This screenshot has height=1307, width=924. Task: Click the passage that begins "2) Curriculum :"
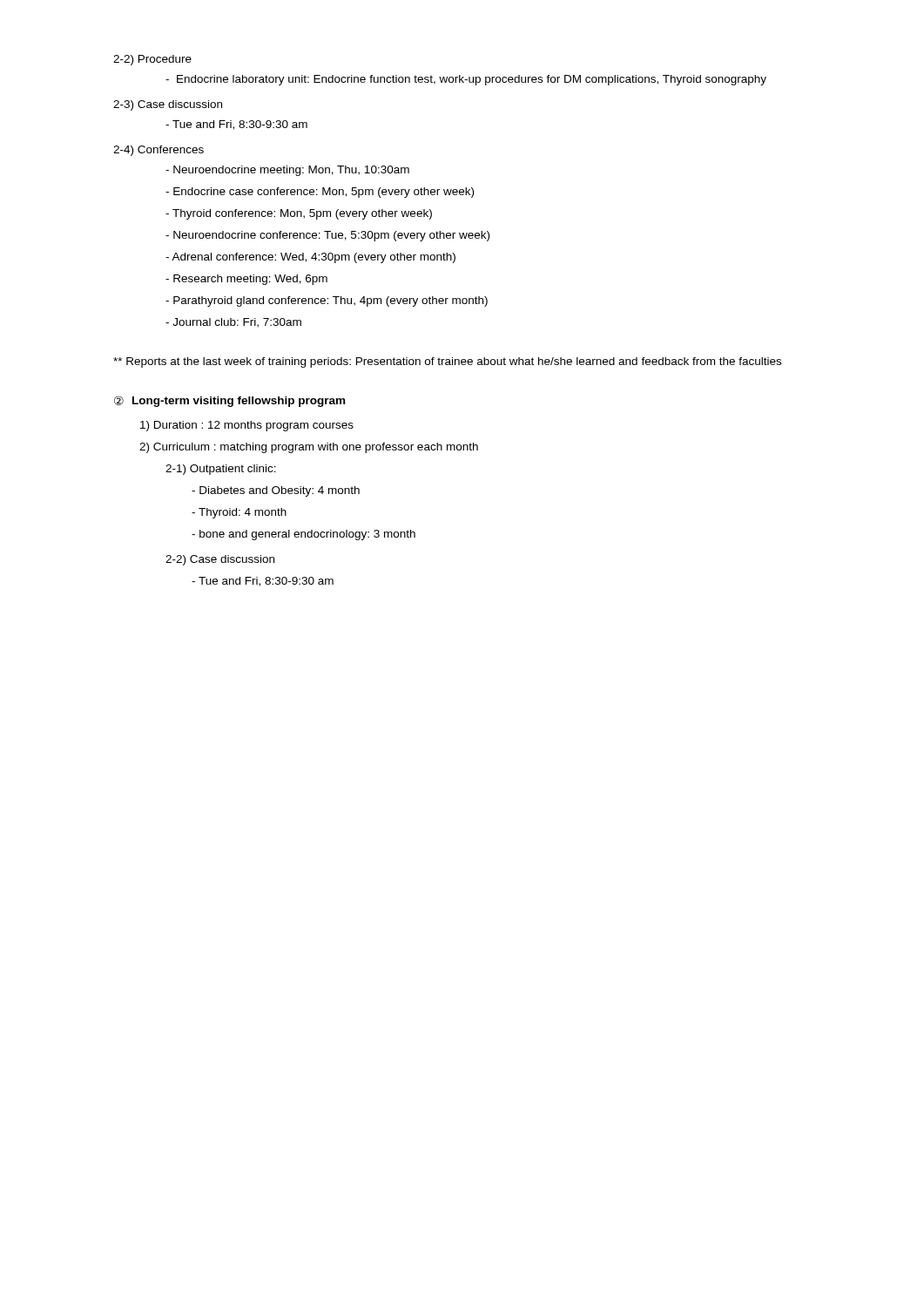tap(309, 448)
